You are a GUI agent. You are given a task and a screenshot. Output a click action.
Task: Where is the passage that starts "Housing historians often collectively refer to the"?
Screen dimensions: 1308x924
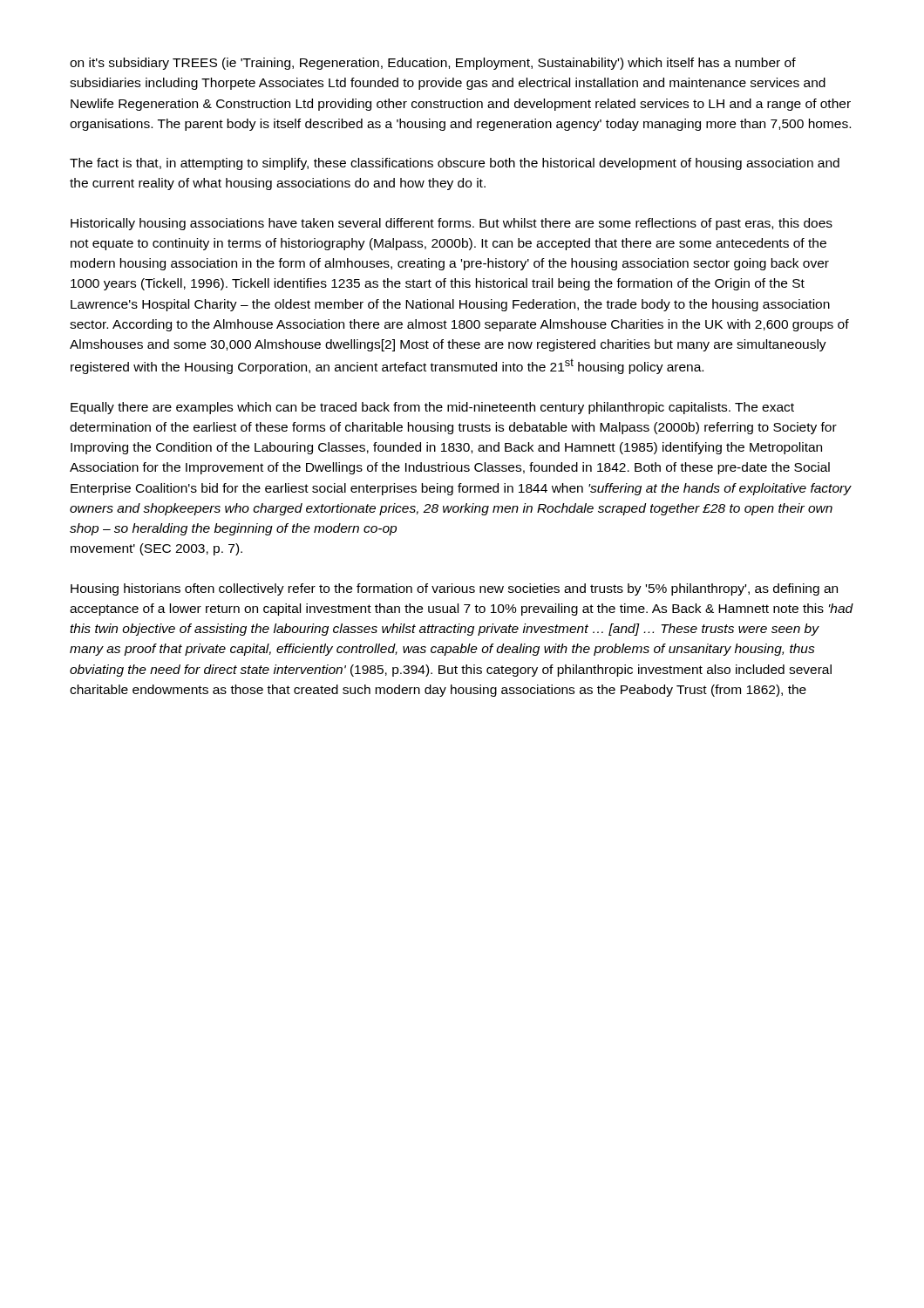click(461, 639)
